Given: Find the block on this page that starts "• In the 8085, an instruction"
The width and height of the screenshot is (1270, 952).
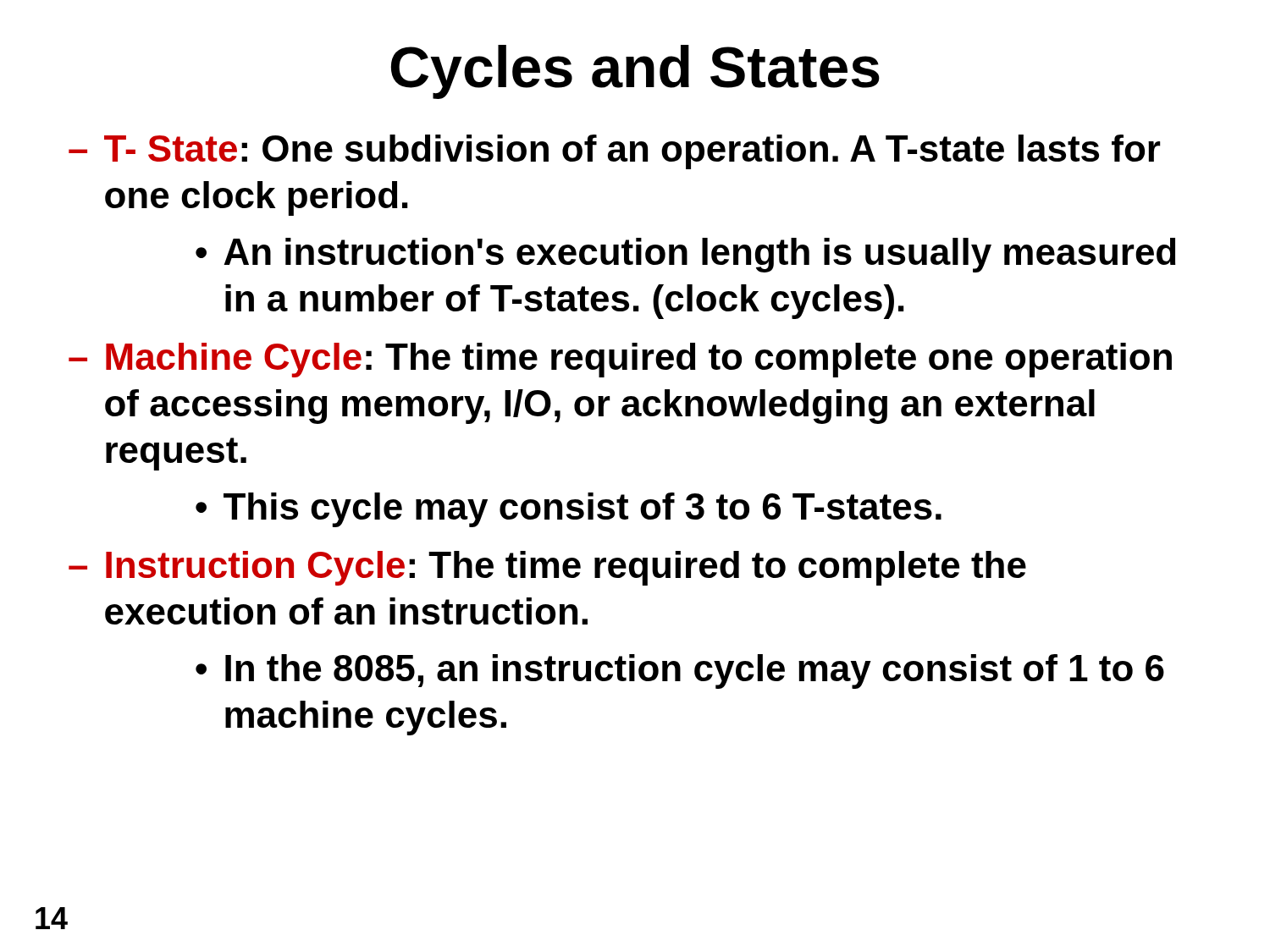Looking at the screenshot, I should [x=698, y=691].
